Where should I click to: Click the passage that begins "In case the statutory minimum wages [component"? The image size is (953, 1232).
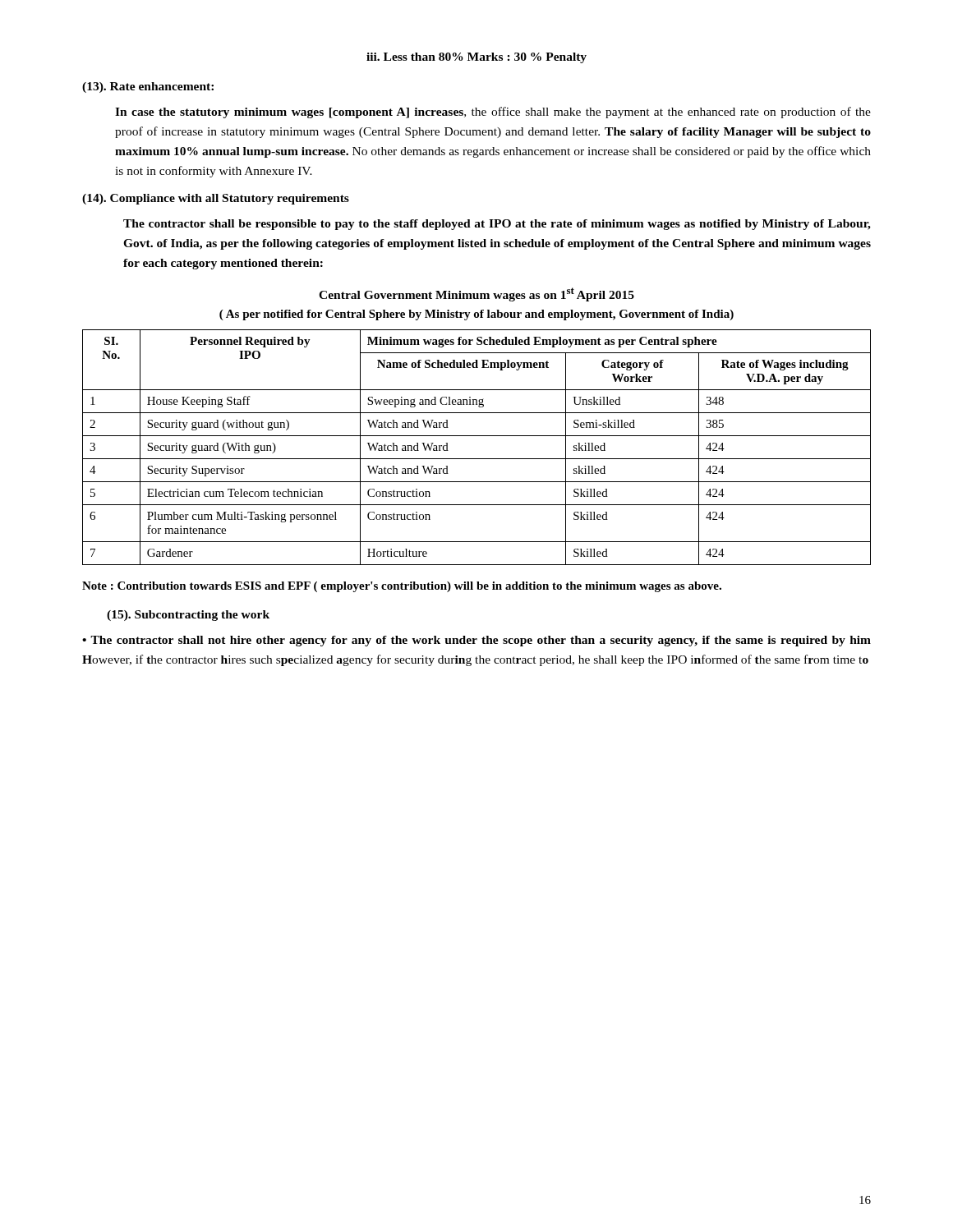[x=493, y=141]
